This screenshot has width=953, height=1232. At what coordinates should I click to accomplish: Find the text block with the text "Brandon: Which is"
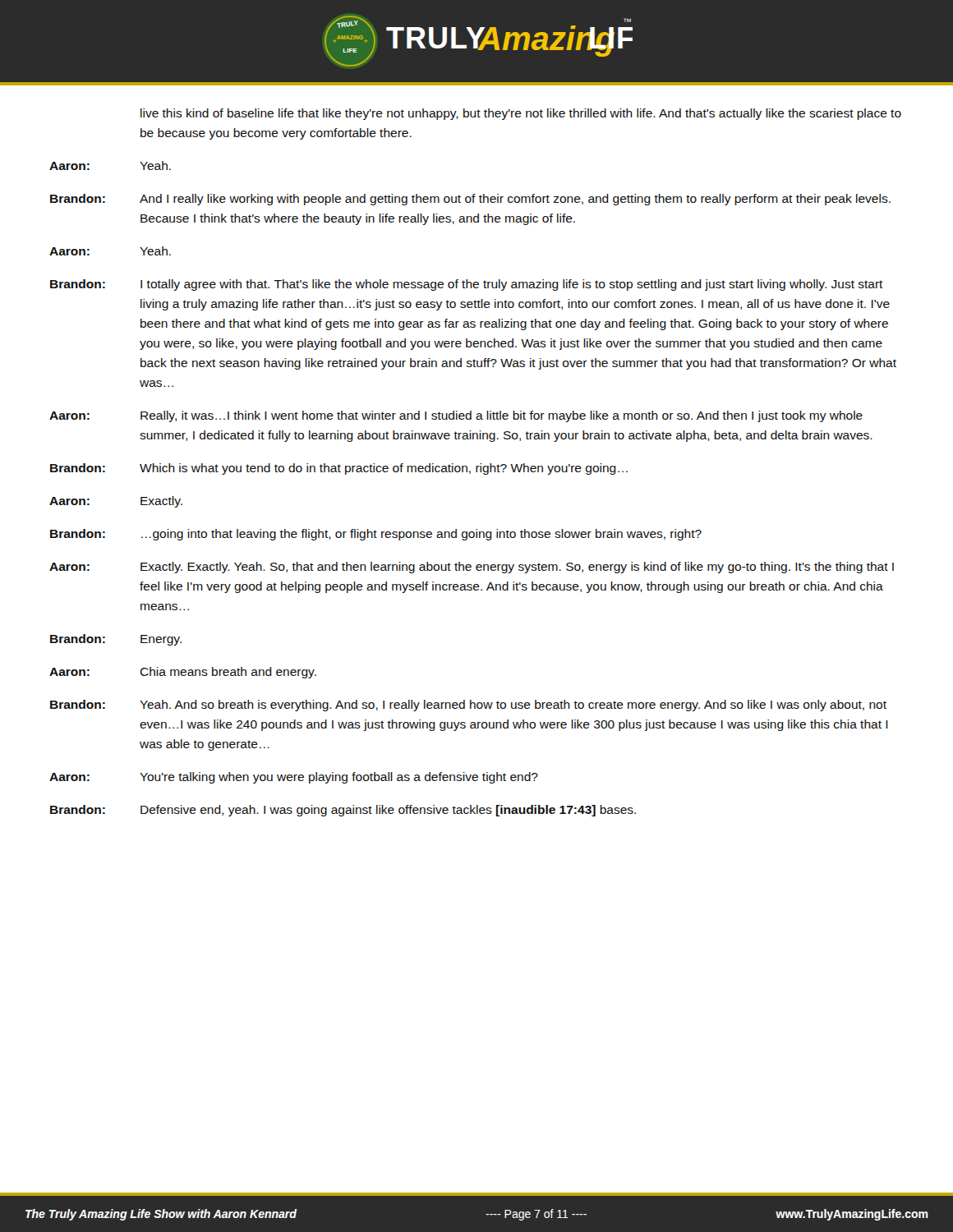pos(476,468)
